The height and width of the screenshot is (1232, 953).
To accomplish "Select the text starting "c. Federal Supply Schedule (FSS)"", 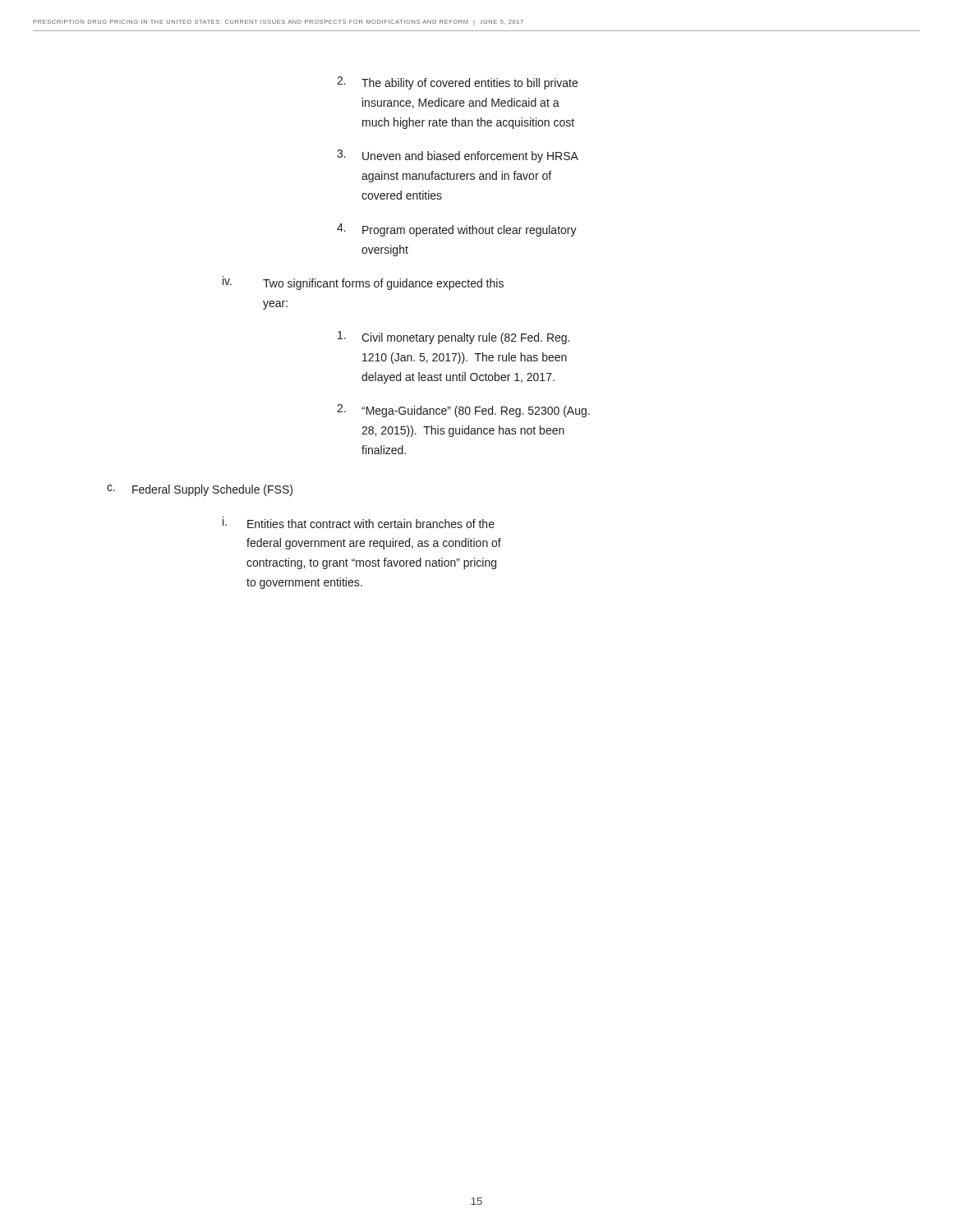I will pyautogui.click(x=200, y=490).
